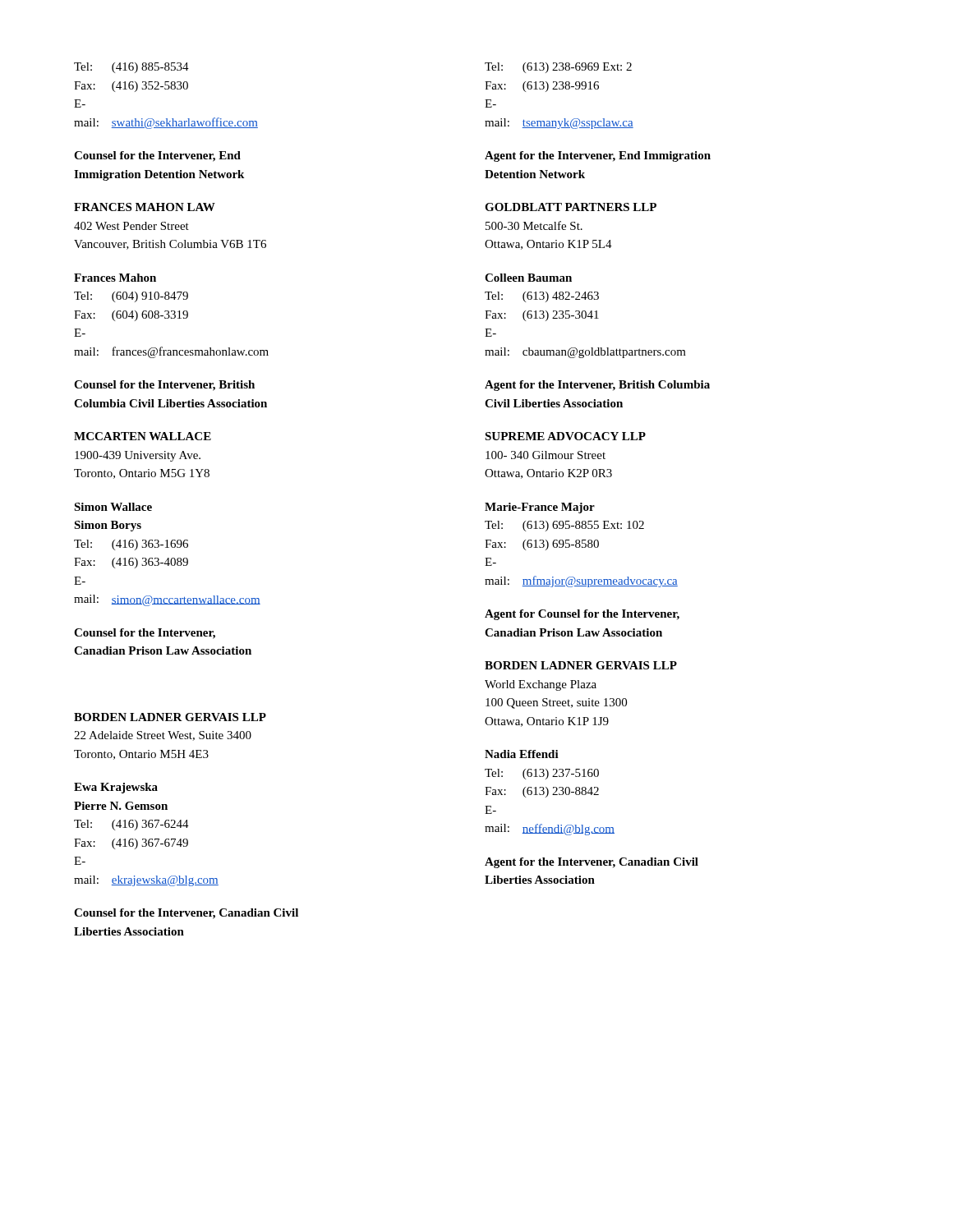Where is the passage that starts "Ewa Krajewska Pierre N. Gemson"?
The image size is (953, 1232).
tap(116, 788)
